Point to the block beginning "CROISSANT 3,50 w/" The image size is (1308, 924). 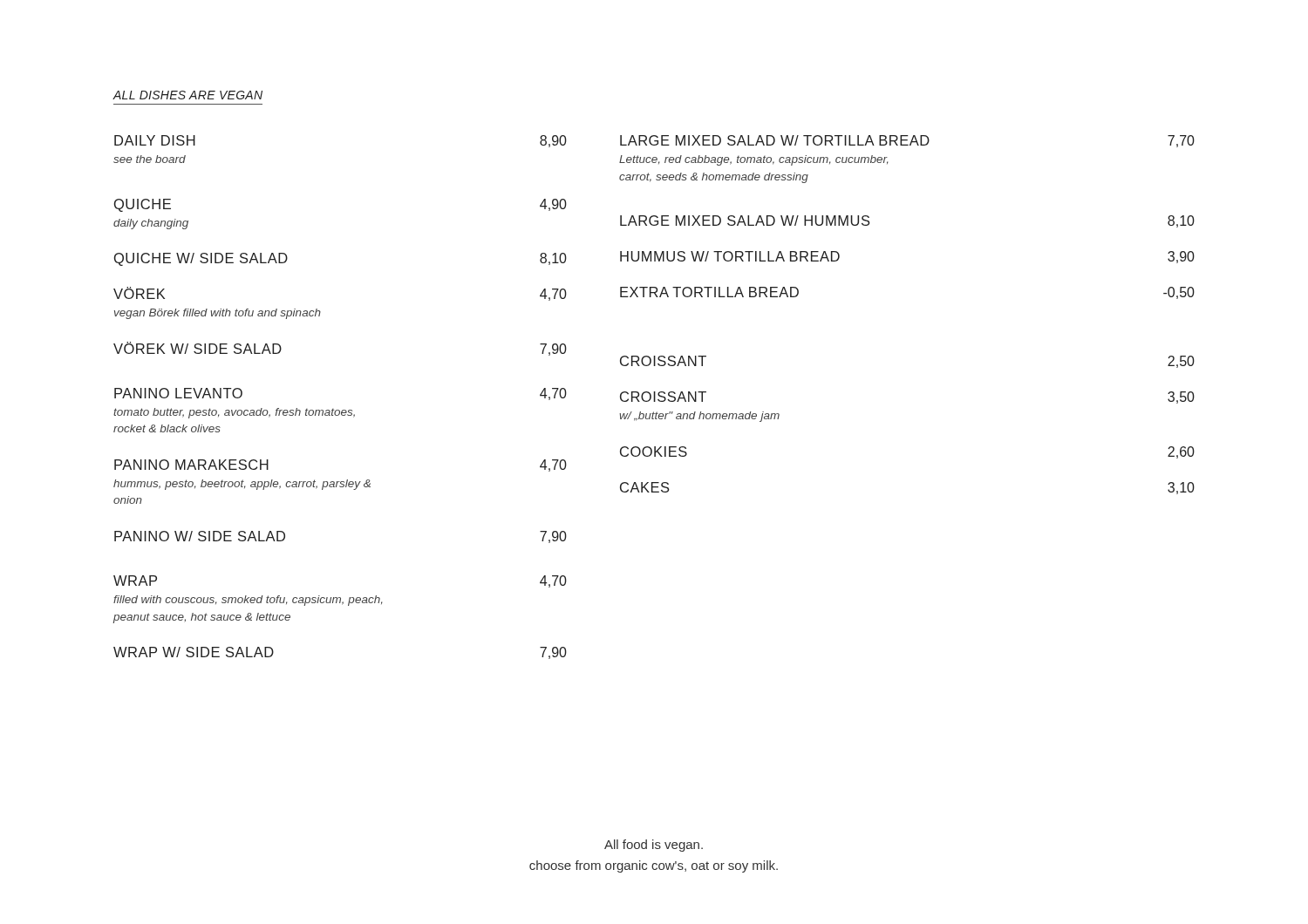coord(661,397)
